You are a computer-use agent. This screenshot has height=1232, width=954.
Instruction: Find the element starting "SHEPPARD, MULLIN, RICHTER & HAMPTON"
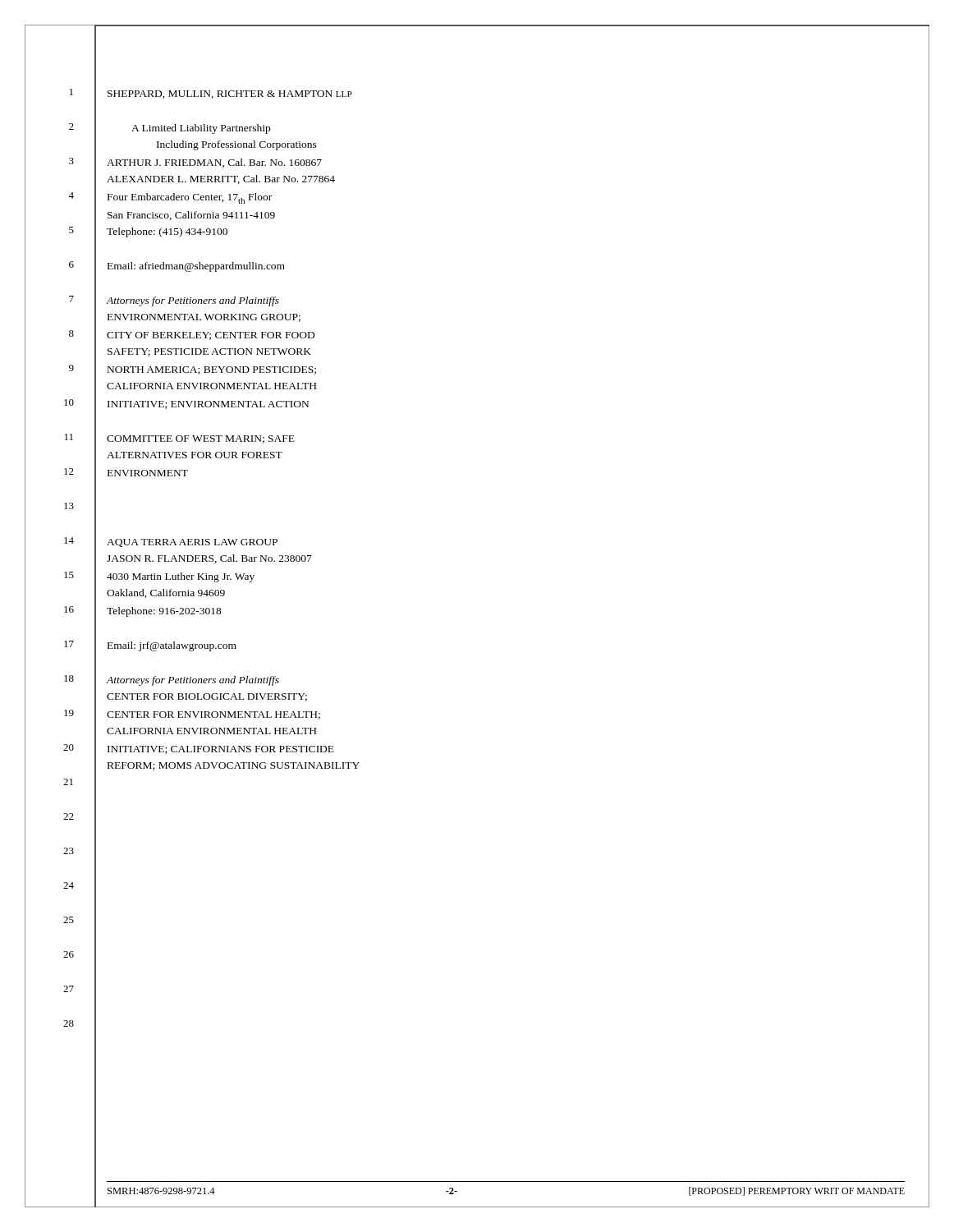pos(229,93)
